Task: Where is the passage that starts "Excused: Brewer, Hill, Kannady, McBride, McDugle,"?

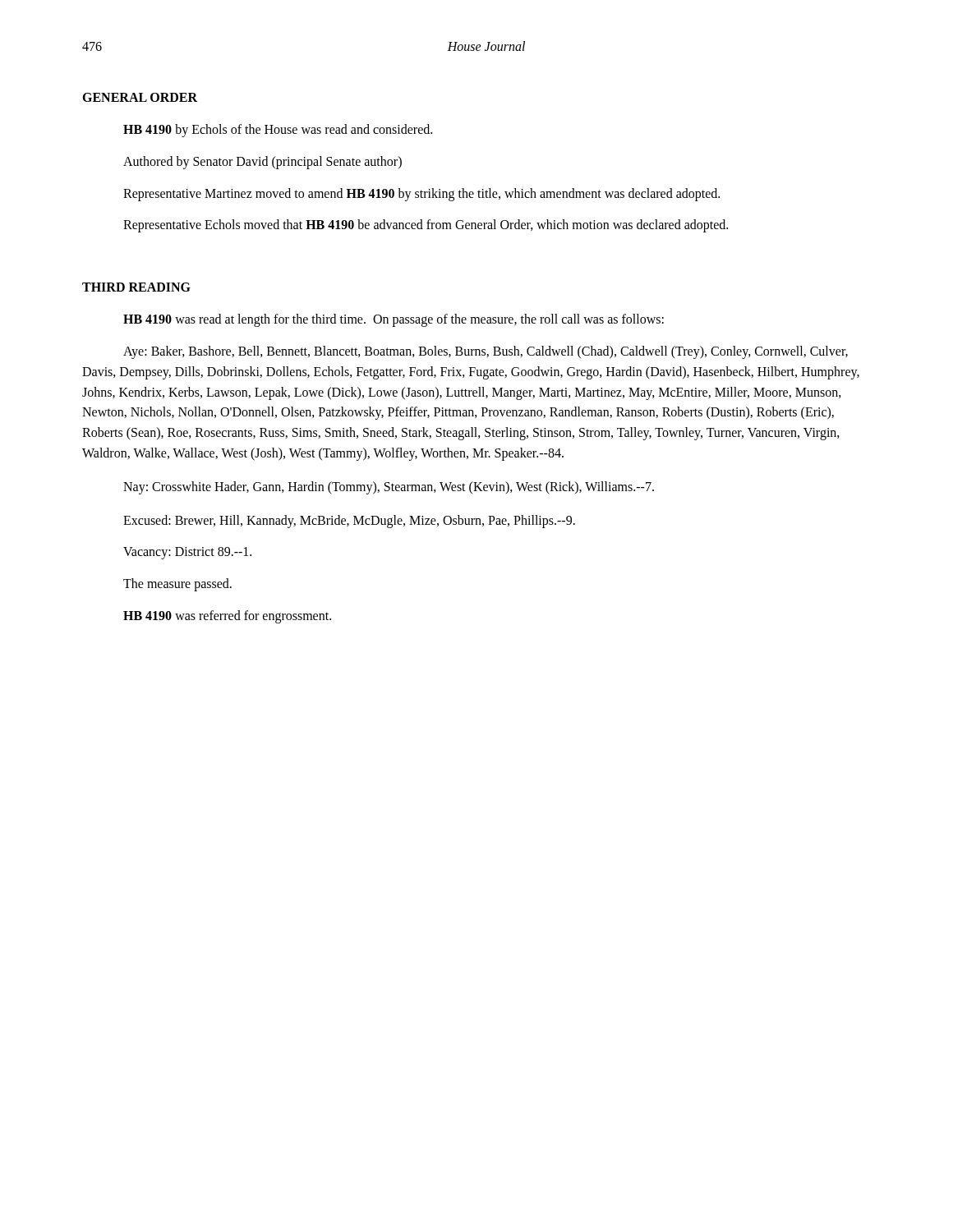Action: pos(349,520)
